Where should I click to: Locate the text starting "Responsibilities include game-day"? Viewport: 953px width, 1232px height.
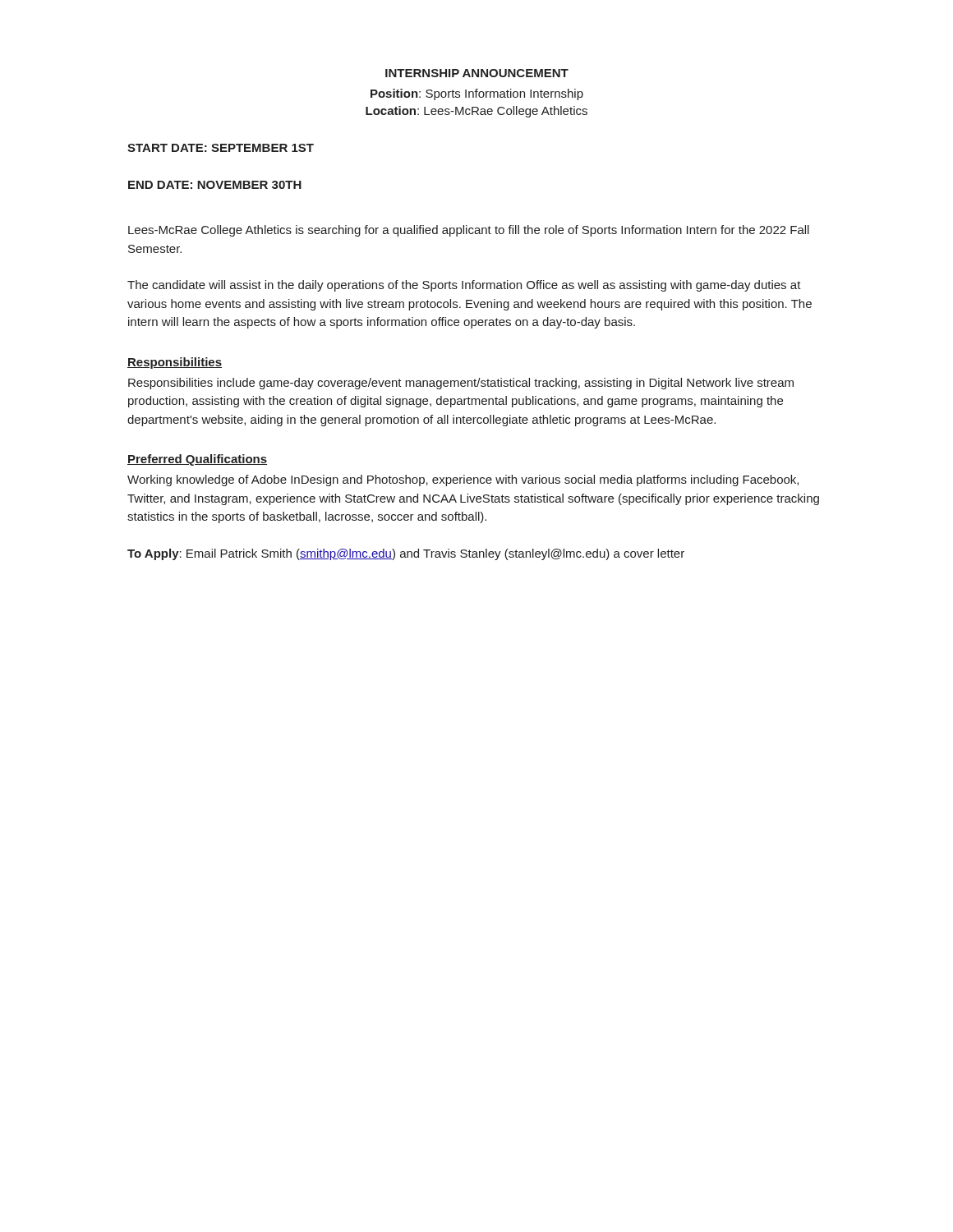(x=461, y=400)
